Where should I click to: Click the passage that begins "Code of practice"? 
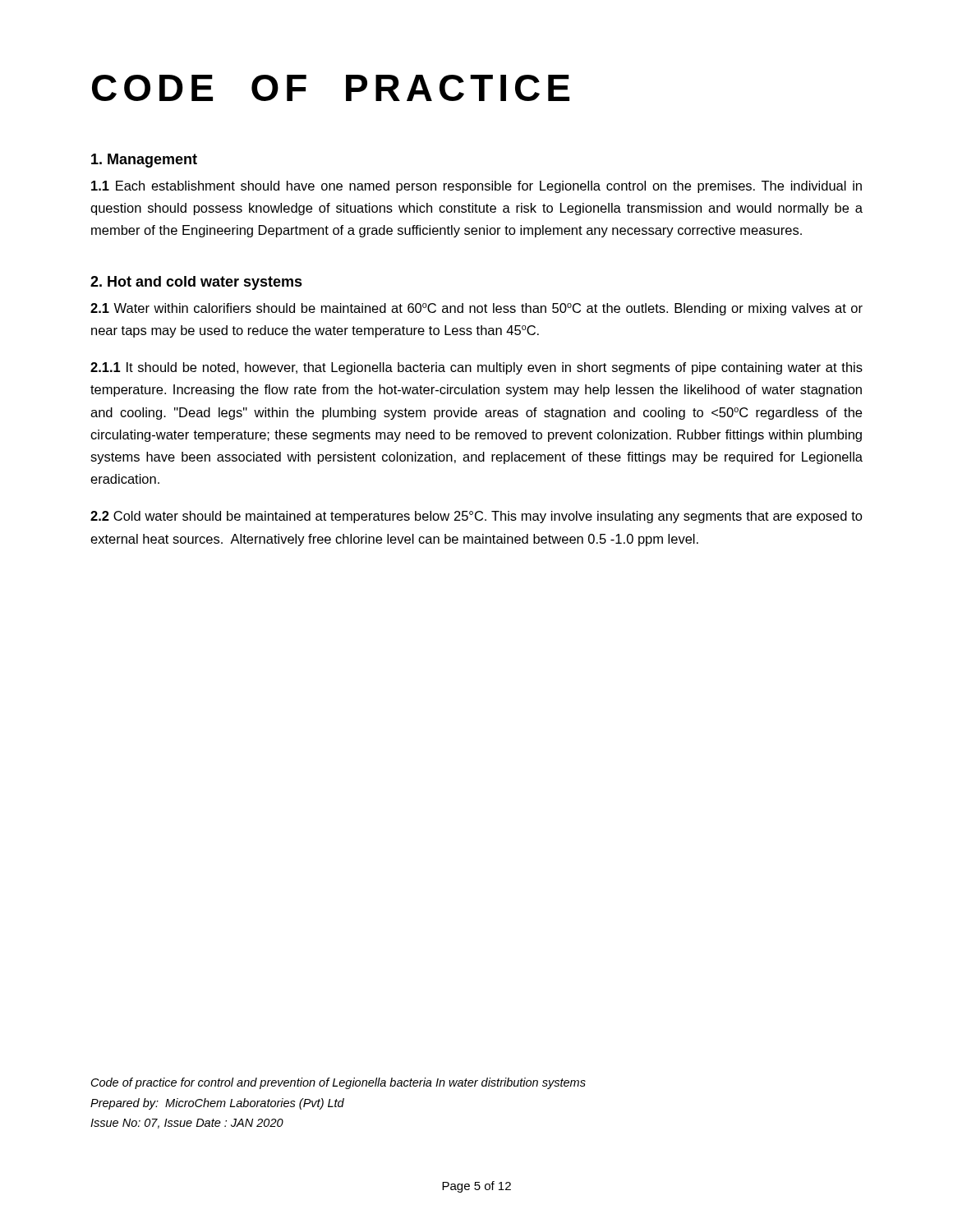[x=338, y=1103]
